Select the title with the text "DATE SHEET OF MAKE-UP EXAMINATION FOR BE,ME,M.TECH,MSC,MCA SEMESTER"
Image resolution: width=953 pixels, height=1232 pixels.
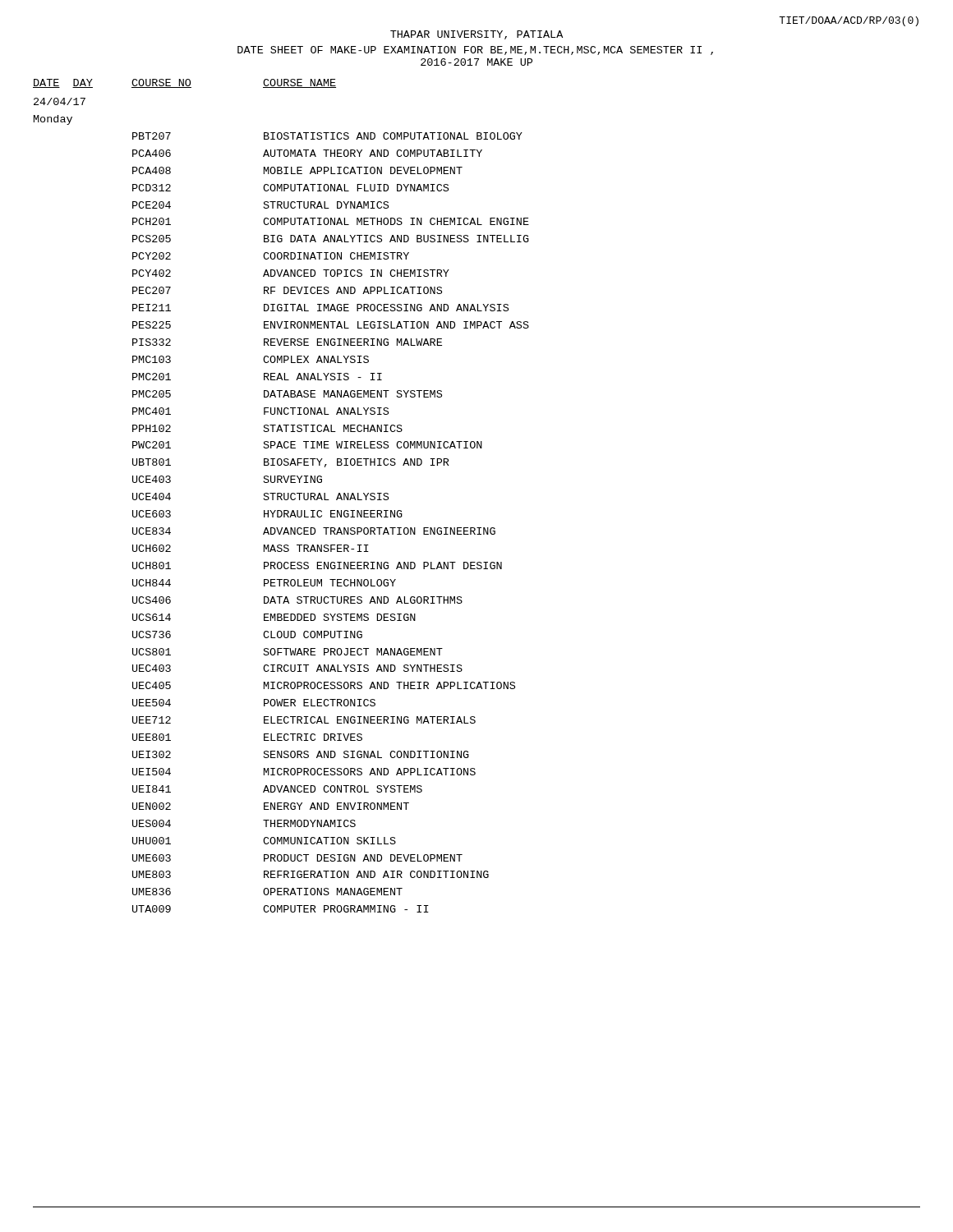pyautogui.click(x=476, y=57)
